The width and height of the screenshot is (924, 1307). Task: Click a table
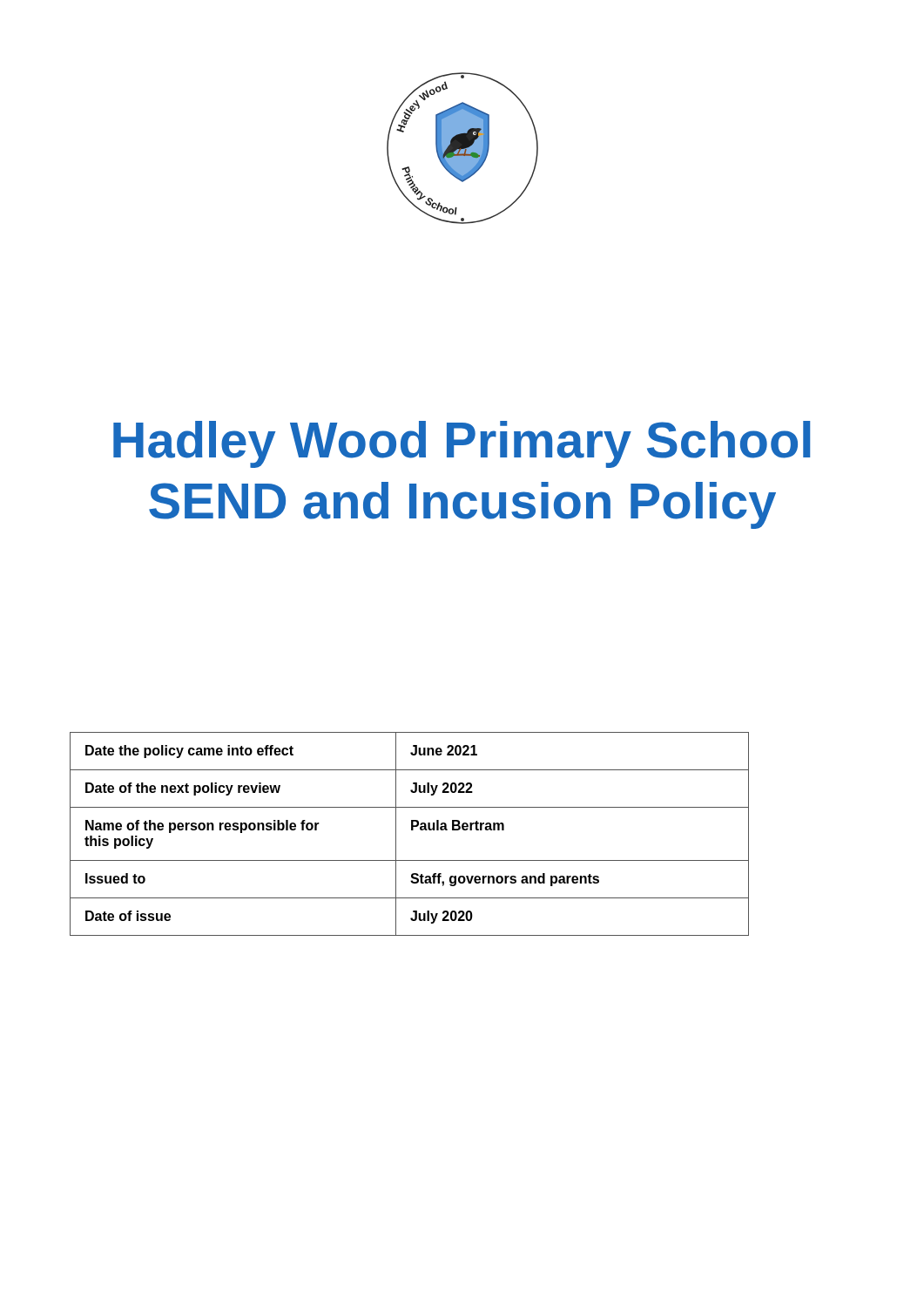coord(409,834)
